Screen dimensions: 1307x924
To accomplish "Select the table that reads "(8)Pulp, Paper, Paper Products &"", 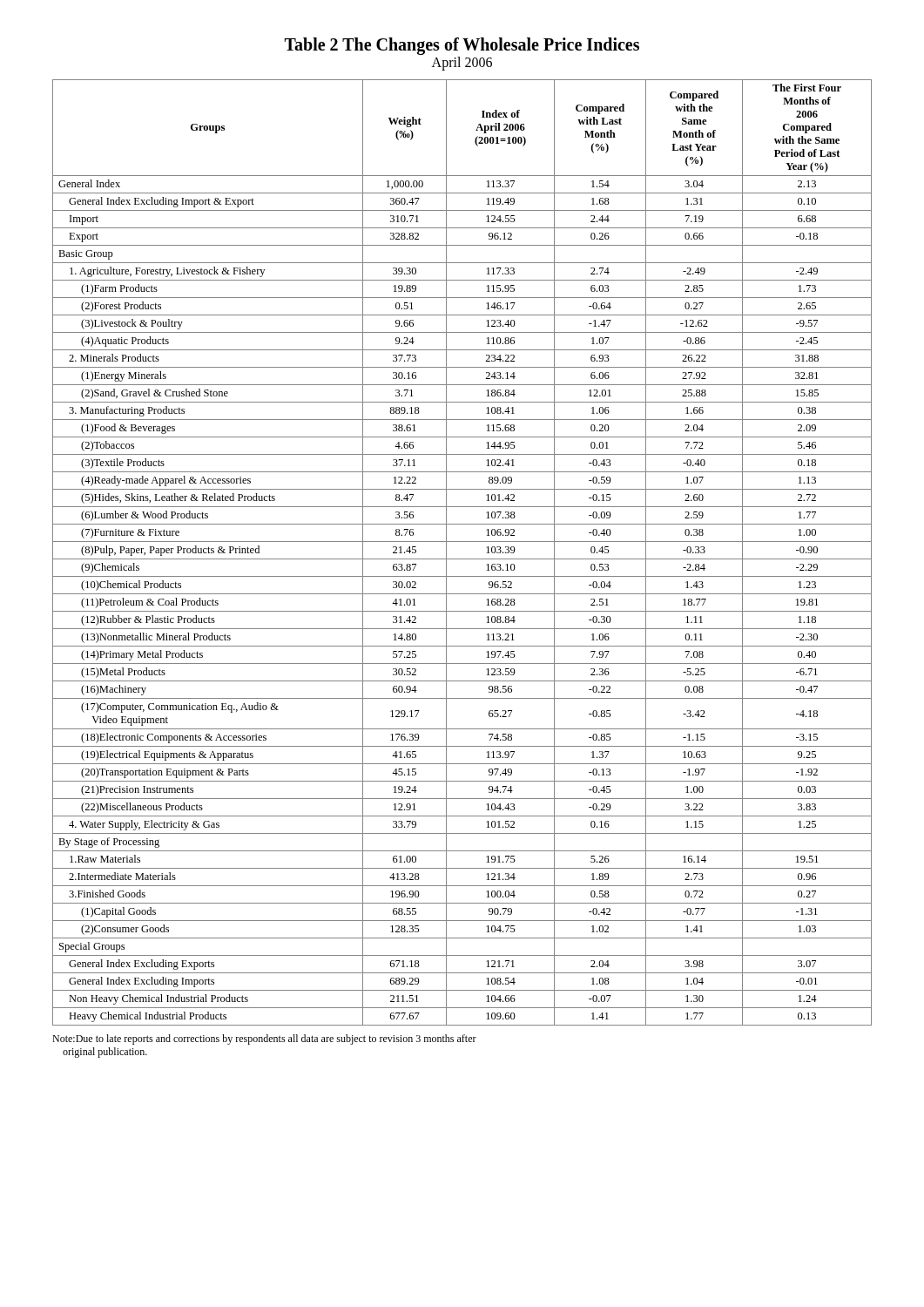I will [x=462, y=552].
